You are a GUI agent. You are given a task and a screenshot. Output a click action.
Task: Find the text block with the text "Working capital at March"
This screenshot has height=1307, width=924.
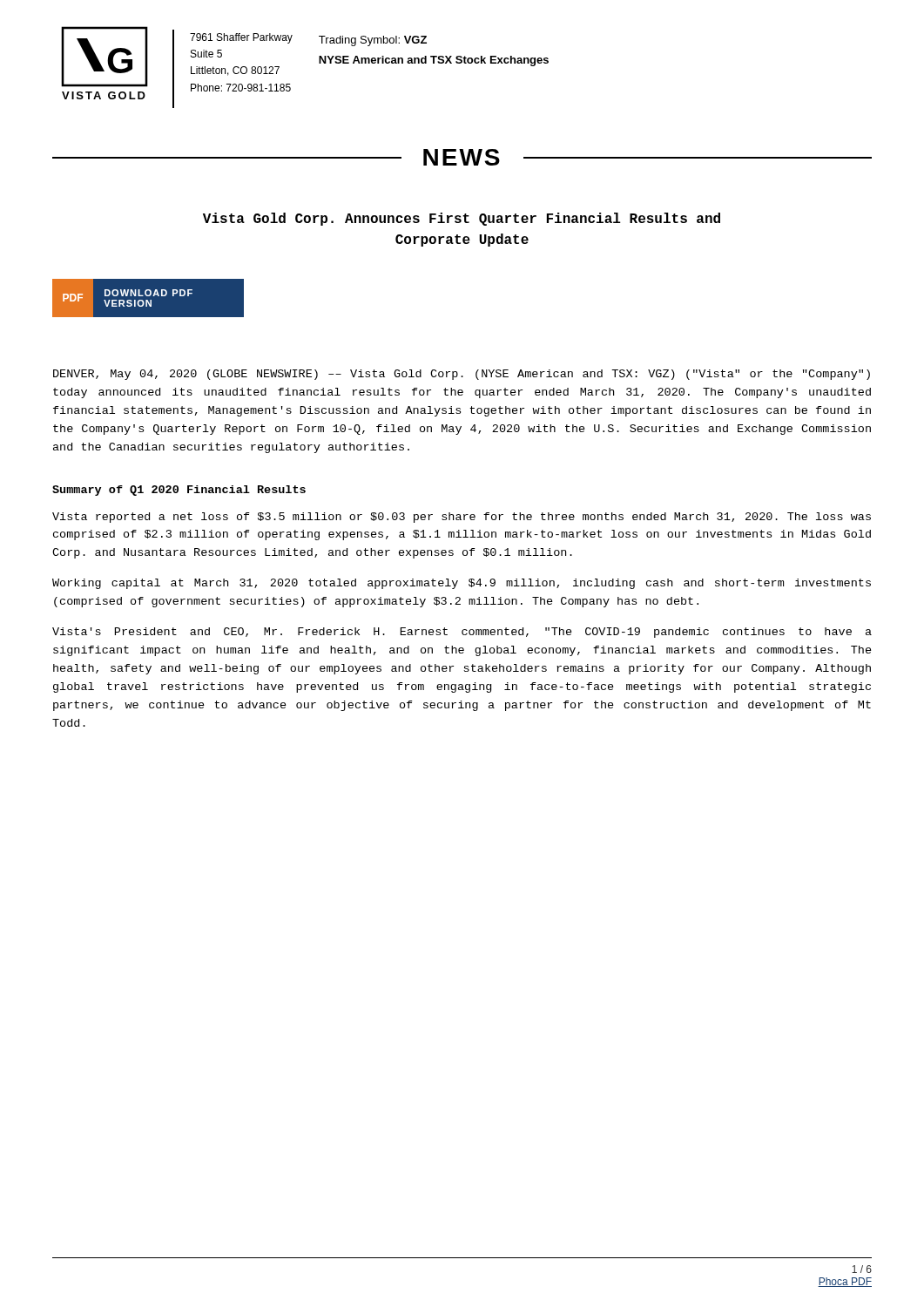[x=462, y=593]
